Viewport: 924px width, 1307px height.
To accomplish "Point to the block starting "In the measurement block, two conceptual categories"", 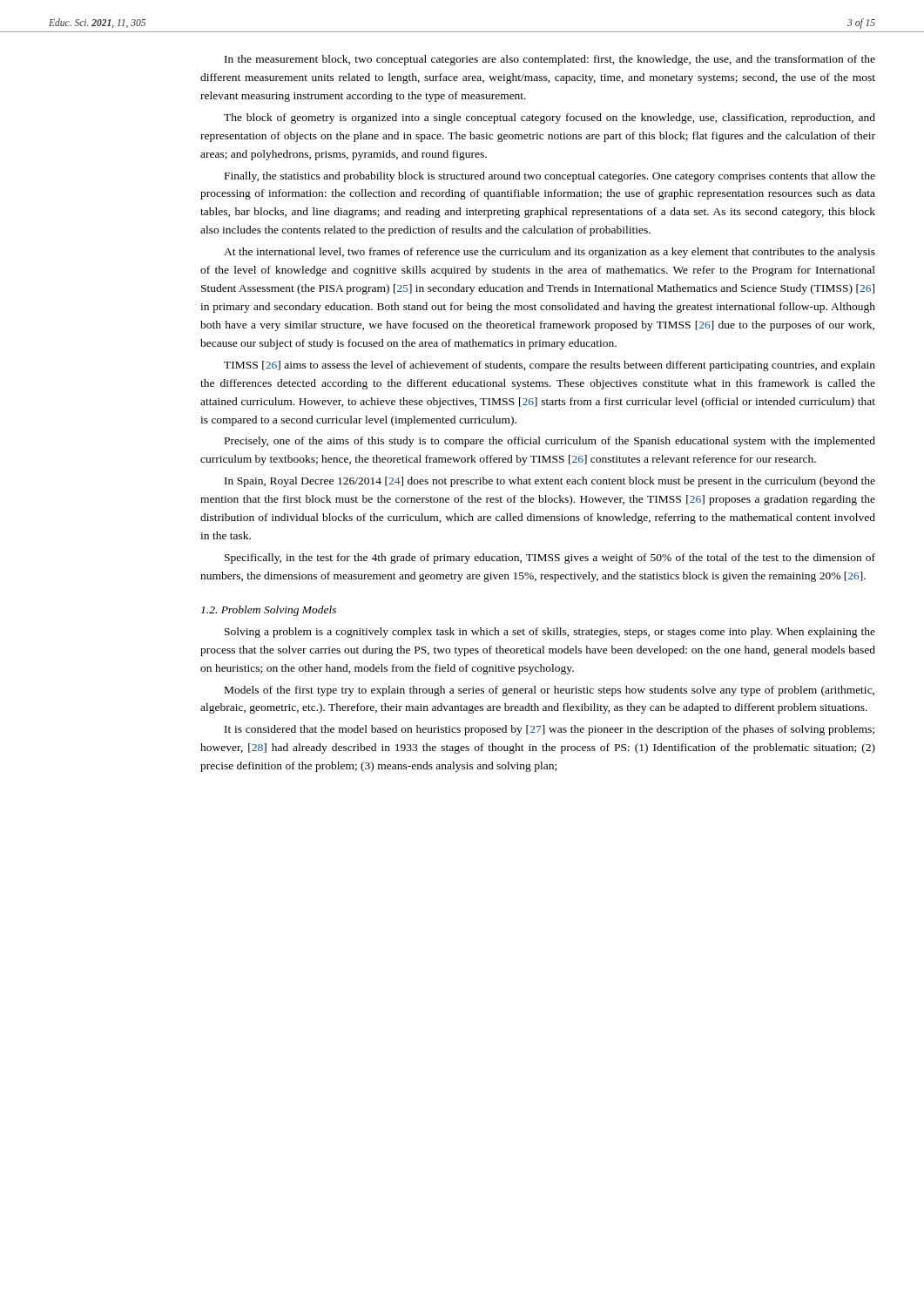I will pyautogui.click(x=538, y=77).
